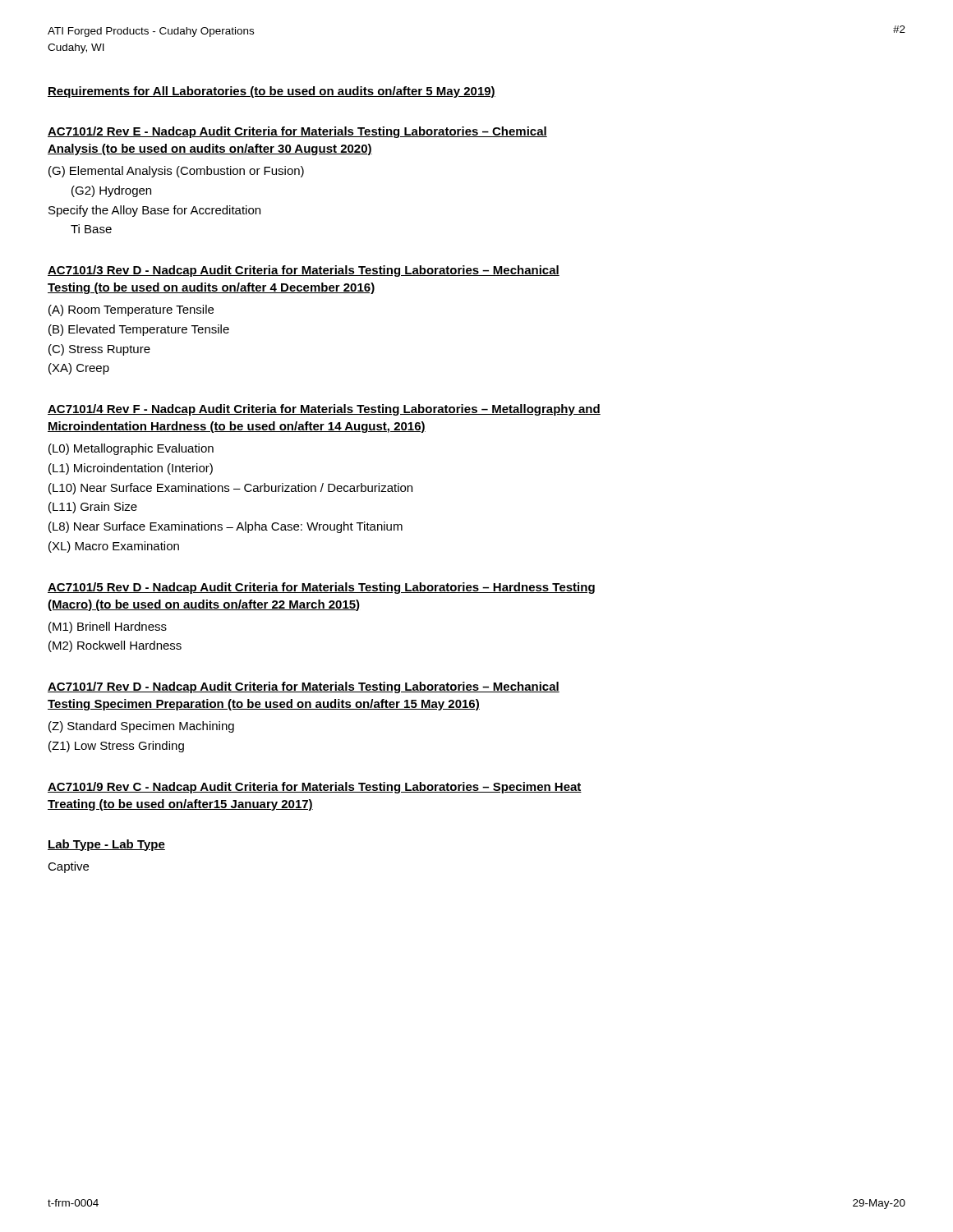This screenshot has height=1232, width=953.
Task: Click where it says "(Z) Standard Specimen Machining"
Action: (141, 726)
